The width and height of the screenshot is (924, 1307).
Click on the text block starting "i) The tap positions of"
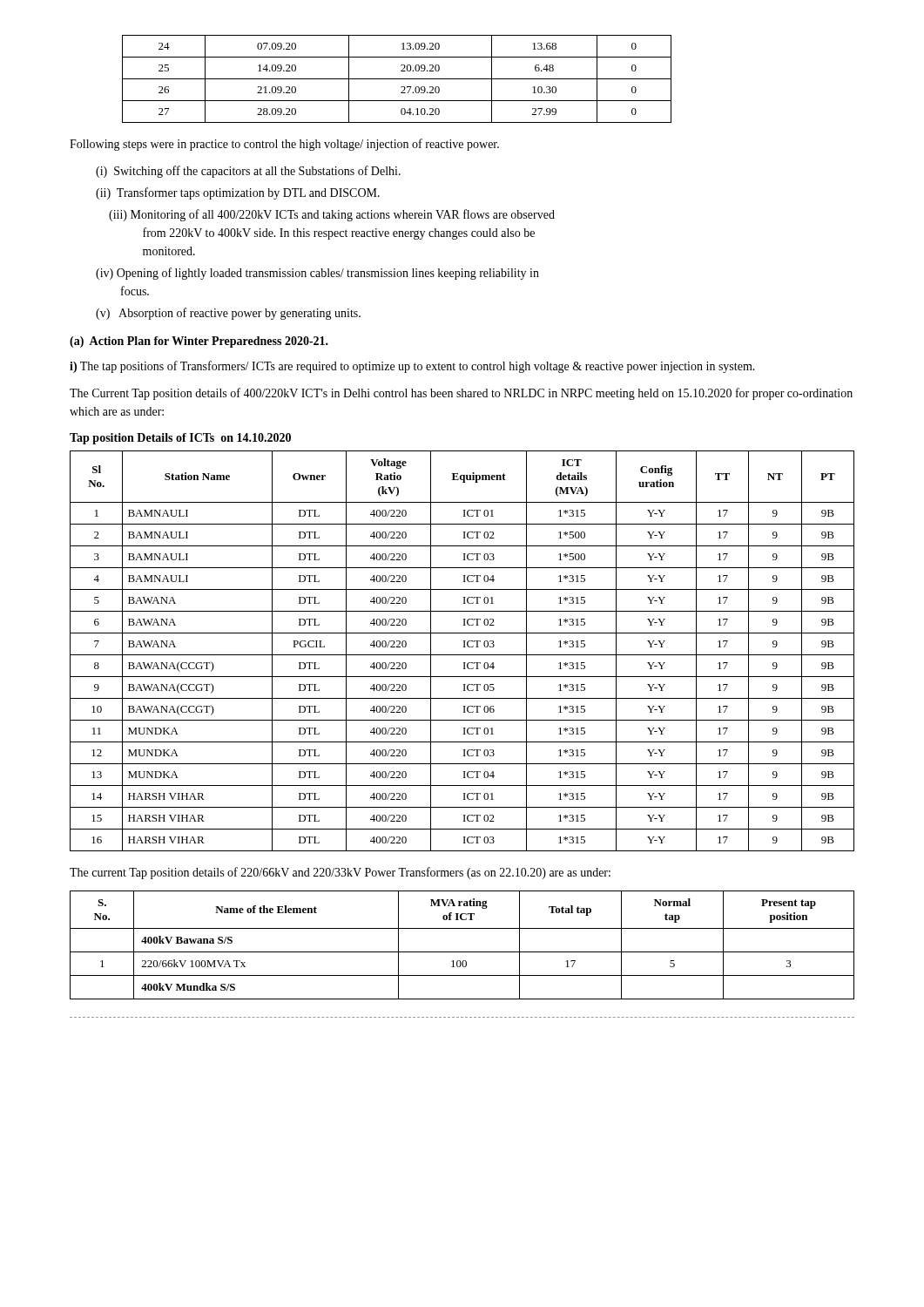tap(412, 366)
